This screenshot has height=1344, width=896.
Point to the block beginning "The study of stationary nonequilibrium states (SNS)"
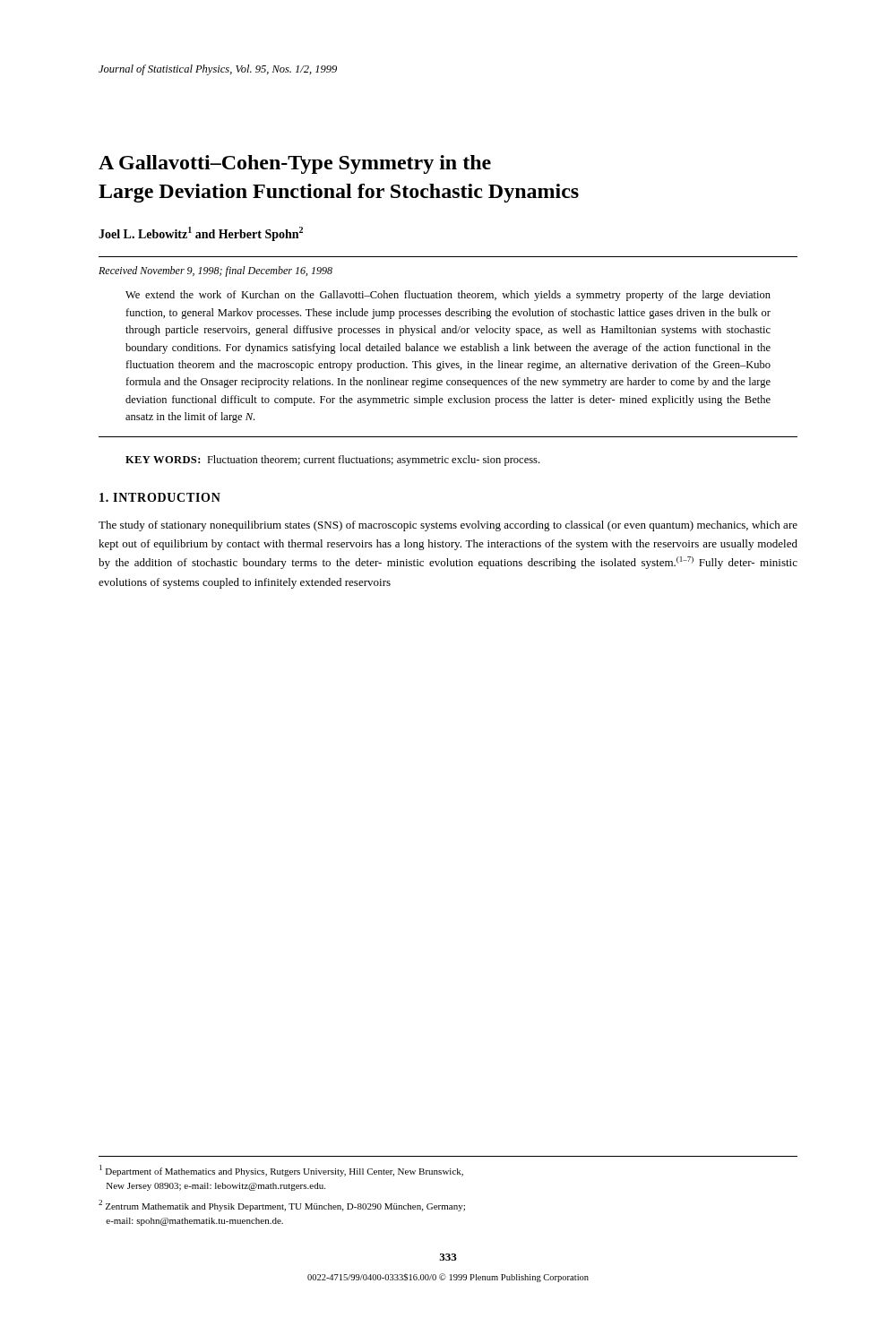click(448, 553)
